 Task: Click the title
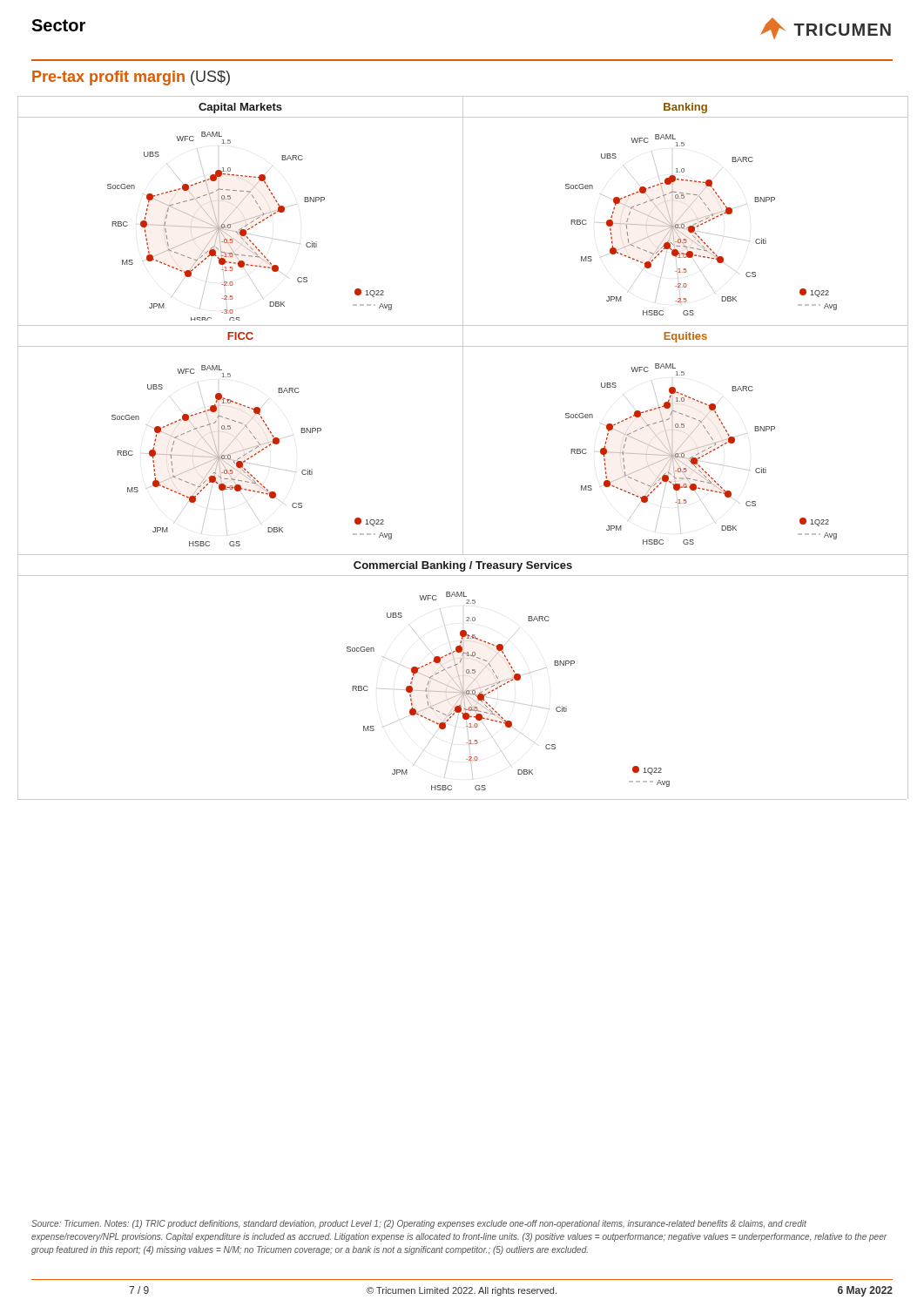coord(131,77)
